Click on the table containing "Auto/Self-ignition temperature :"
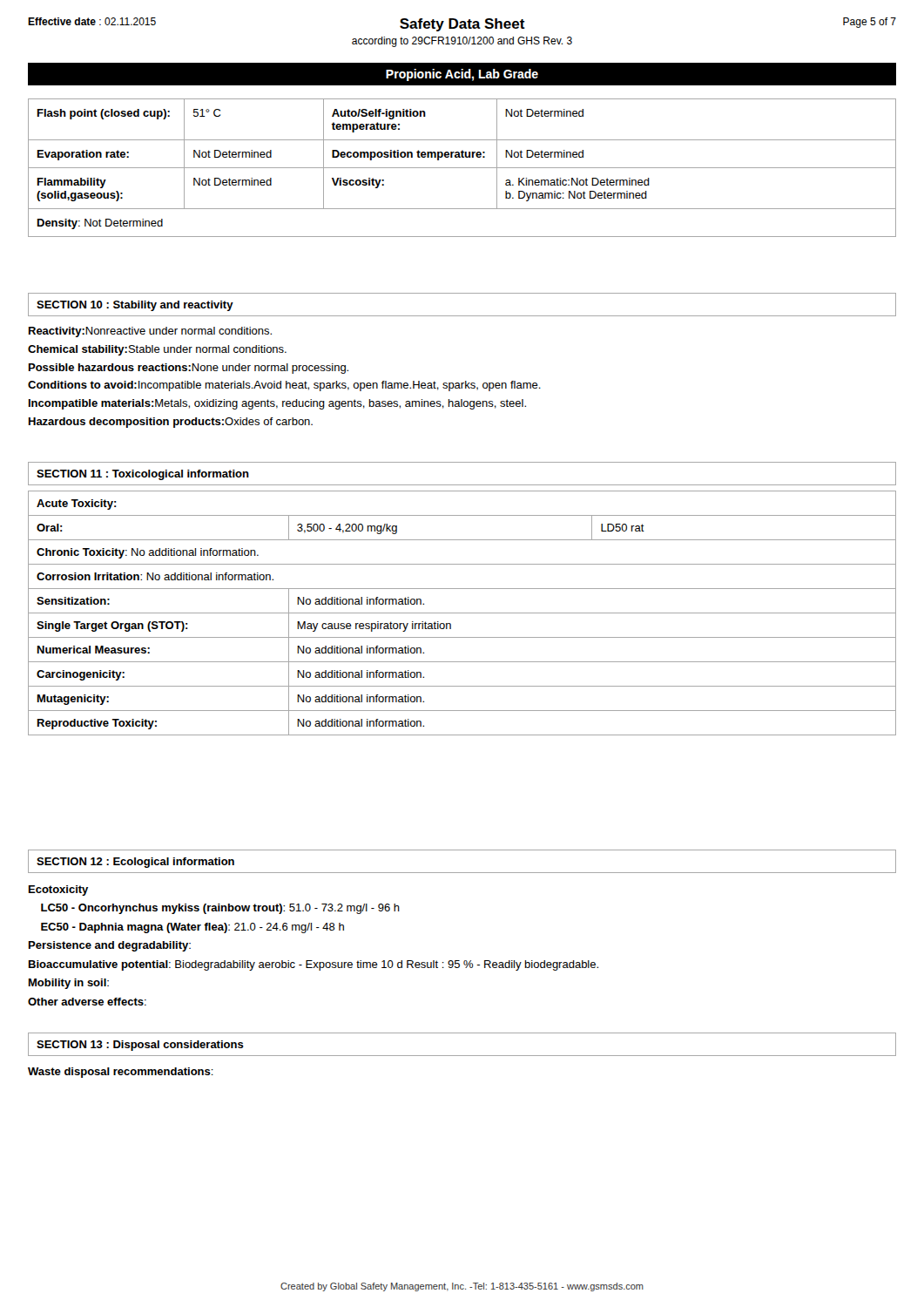 [462, 163]
